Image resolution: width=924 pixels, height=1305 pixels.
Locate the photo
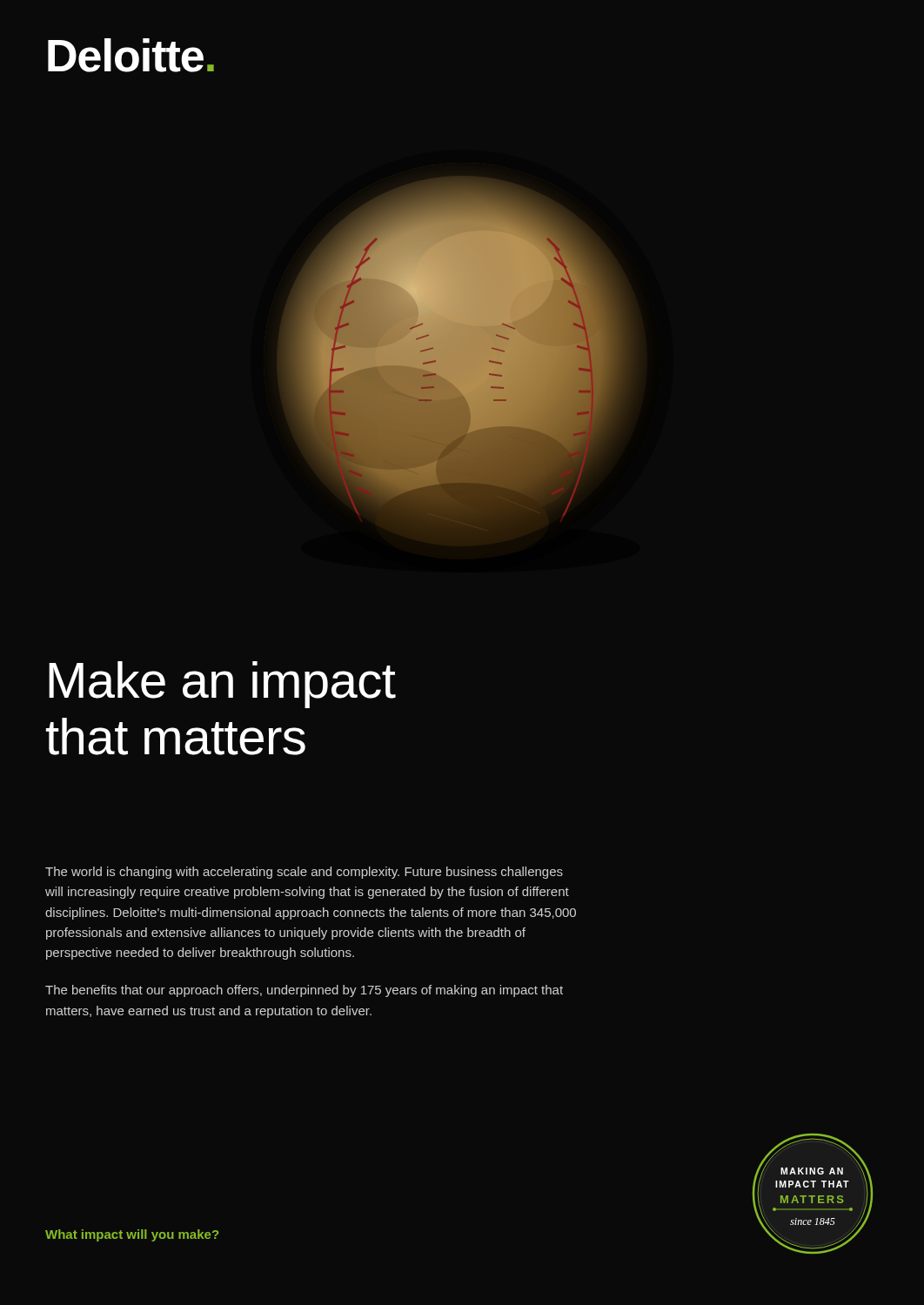tap(462, 365)
